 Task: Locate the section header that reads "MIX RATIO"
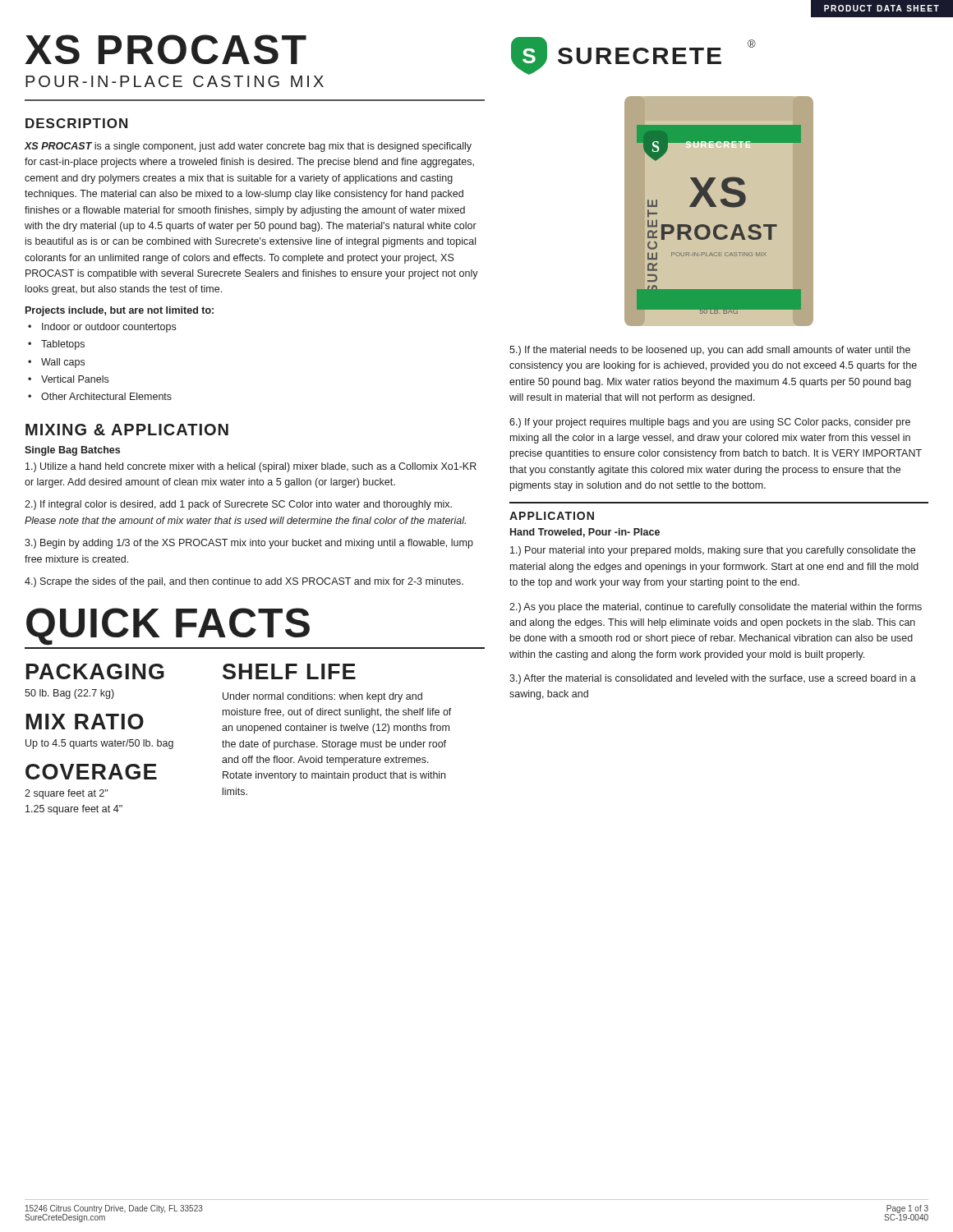tap(85, 722)
